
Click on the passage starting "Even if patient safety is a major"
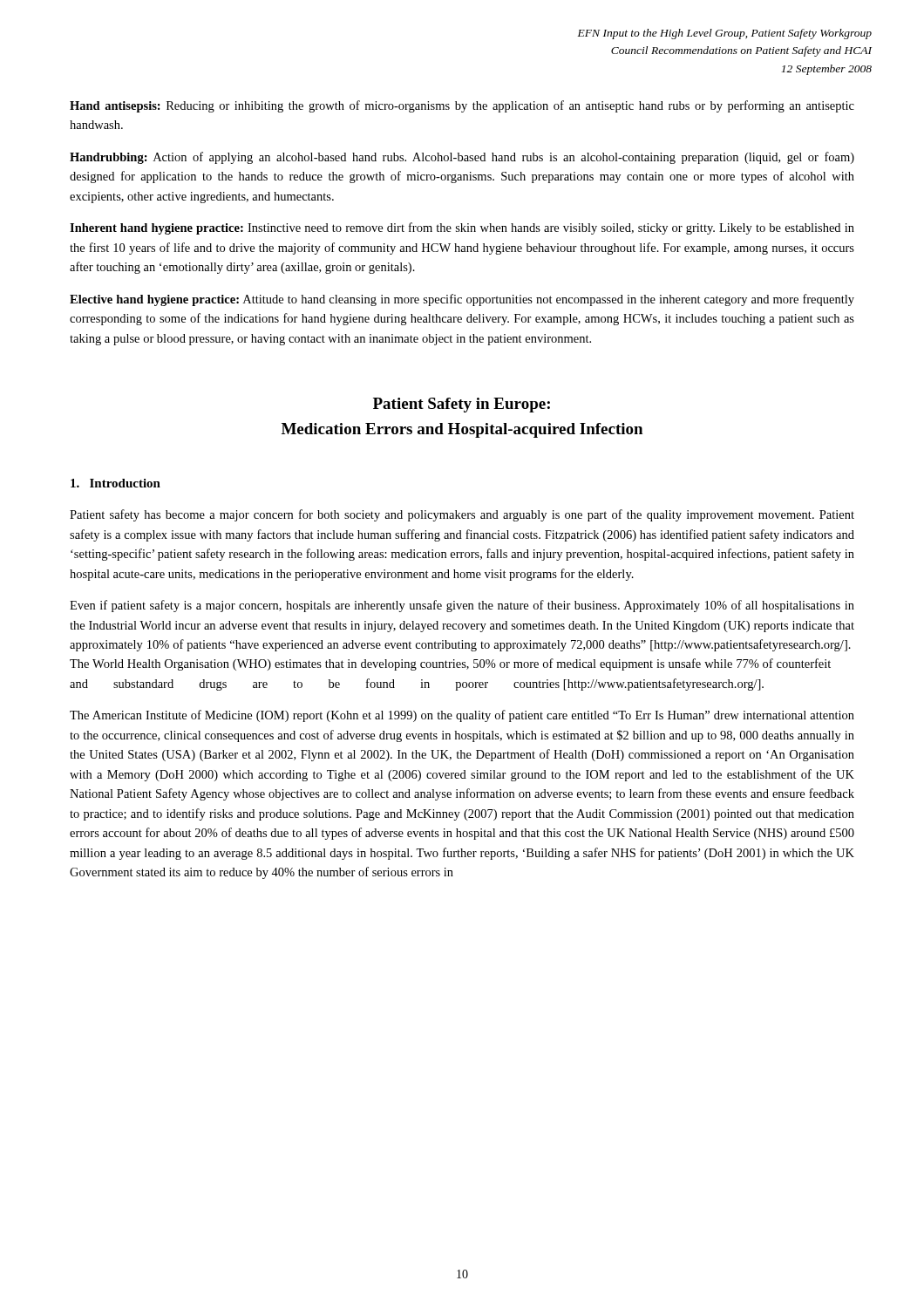(x=462, y=644)
